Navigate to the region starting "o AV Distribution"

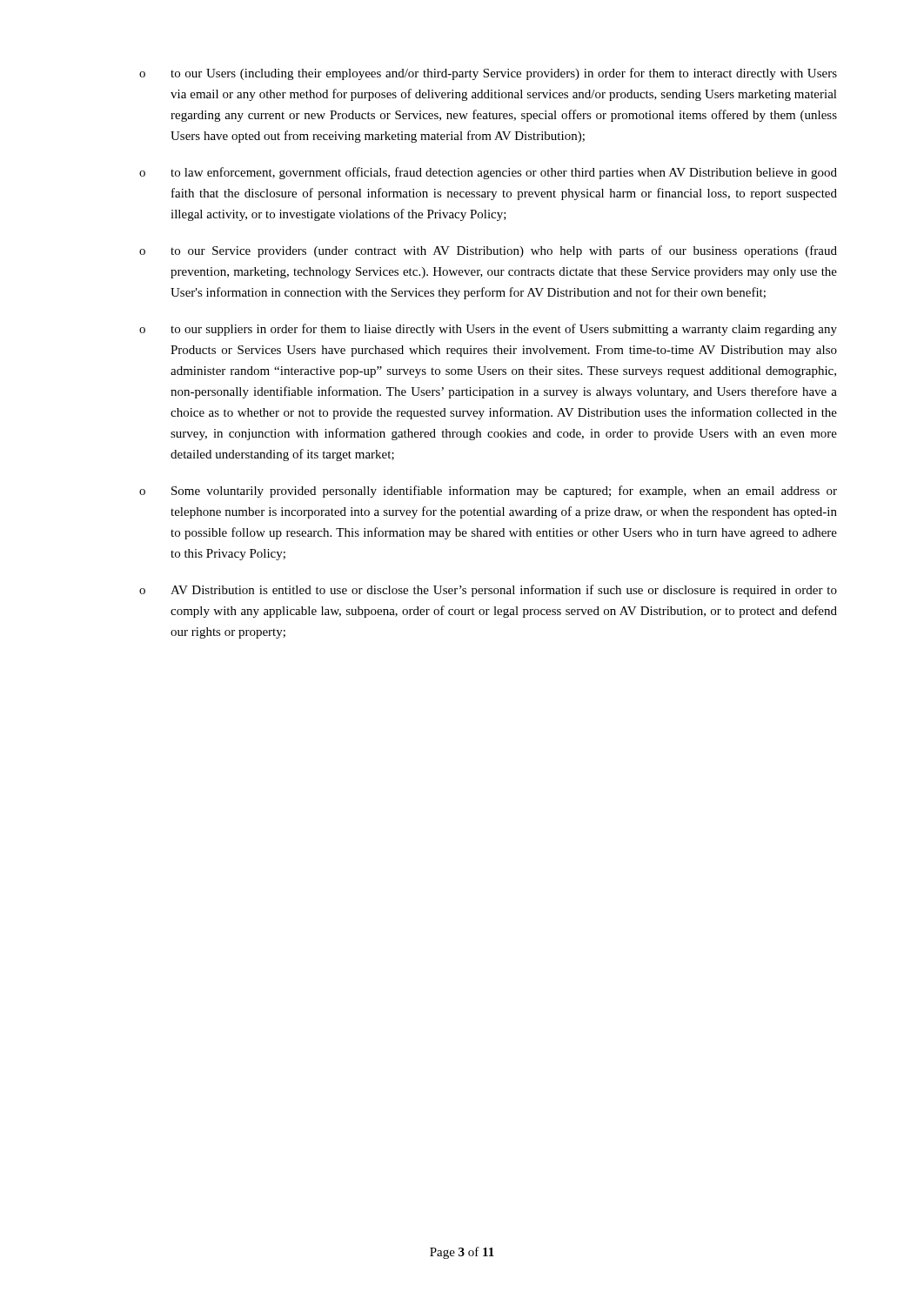click(x=488, y=611)
